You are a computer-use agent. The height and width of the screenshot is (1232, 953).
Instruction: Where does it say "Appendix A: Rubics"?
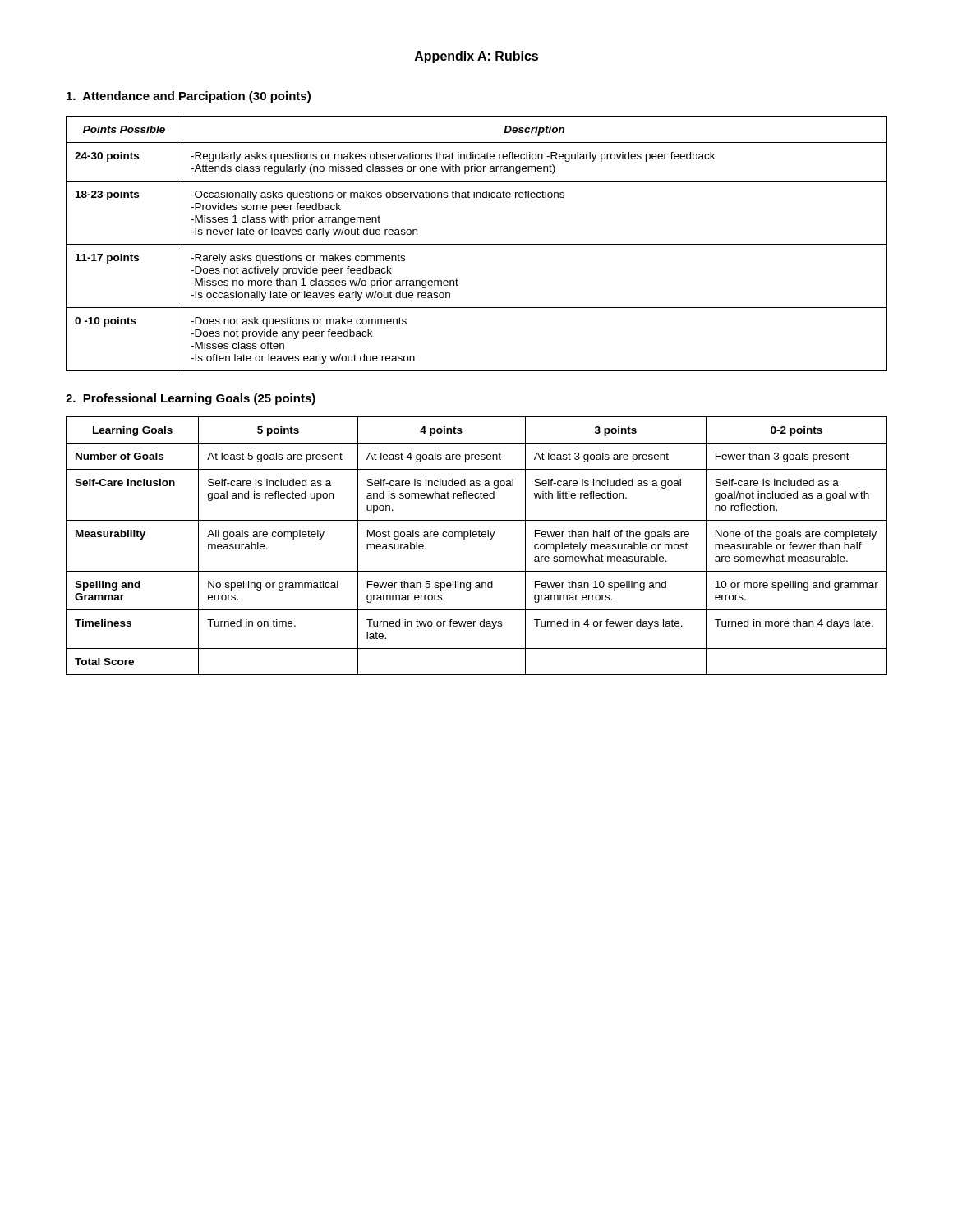[x=476, y=56]
